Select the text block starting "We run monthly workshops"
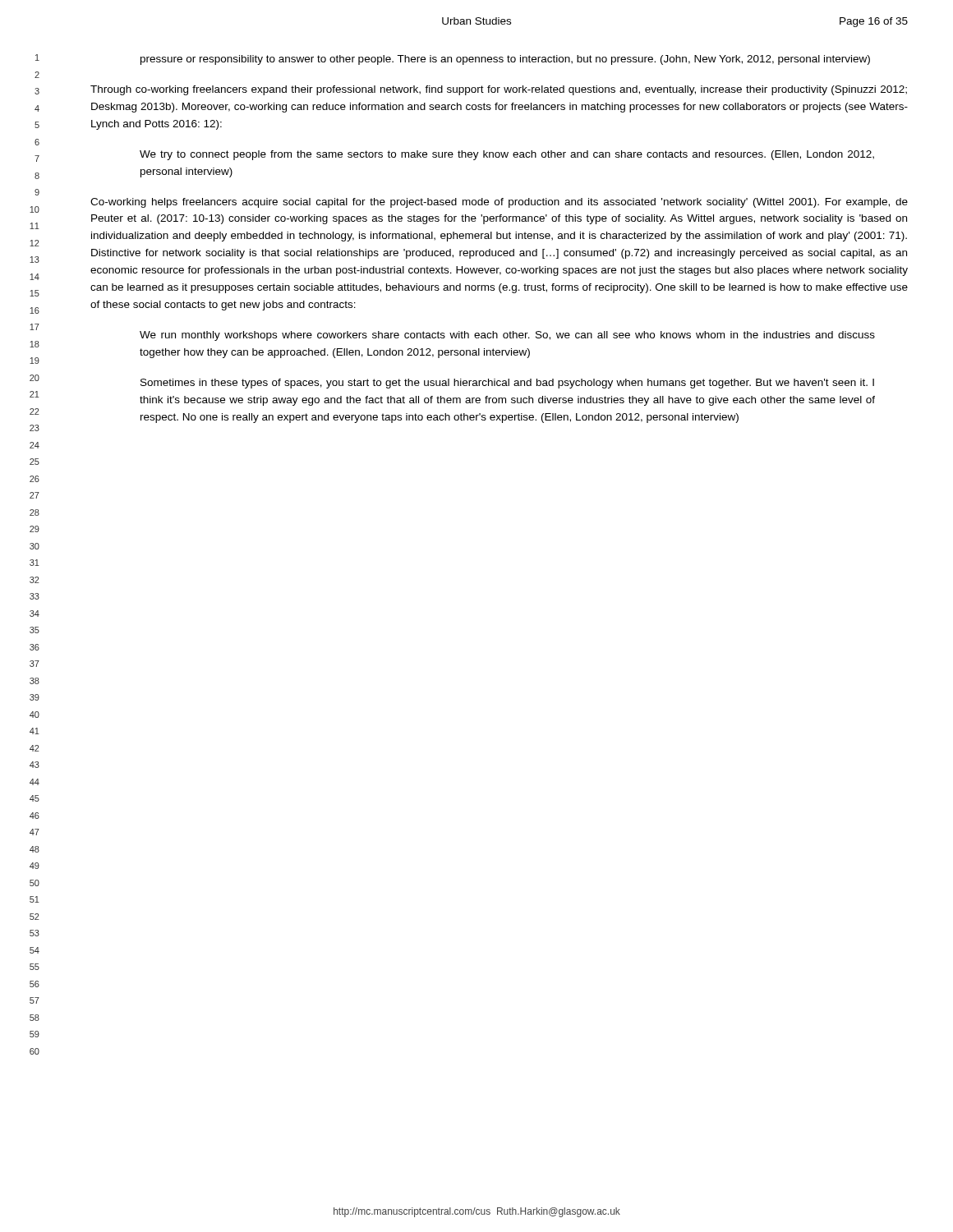Screen dimensions: 1232x953 point(507,343)
